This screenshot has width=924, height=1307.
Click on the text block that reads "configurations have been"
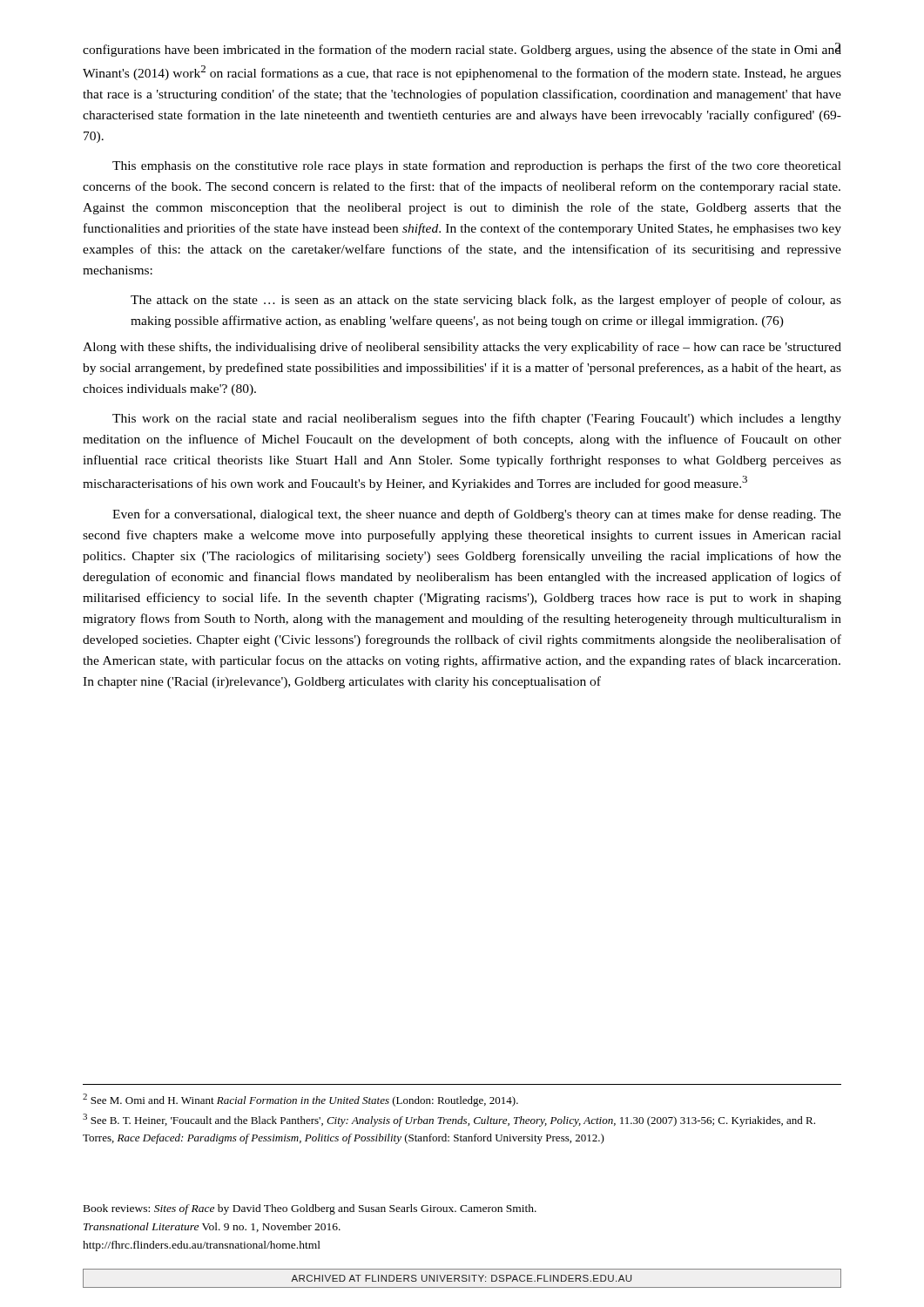[462, 93]
